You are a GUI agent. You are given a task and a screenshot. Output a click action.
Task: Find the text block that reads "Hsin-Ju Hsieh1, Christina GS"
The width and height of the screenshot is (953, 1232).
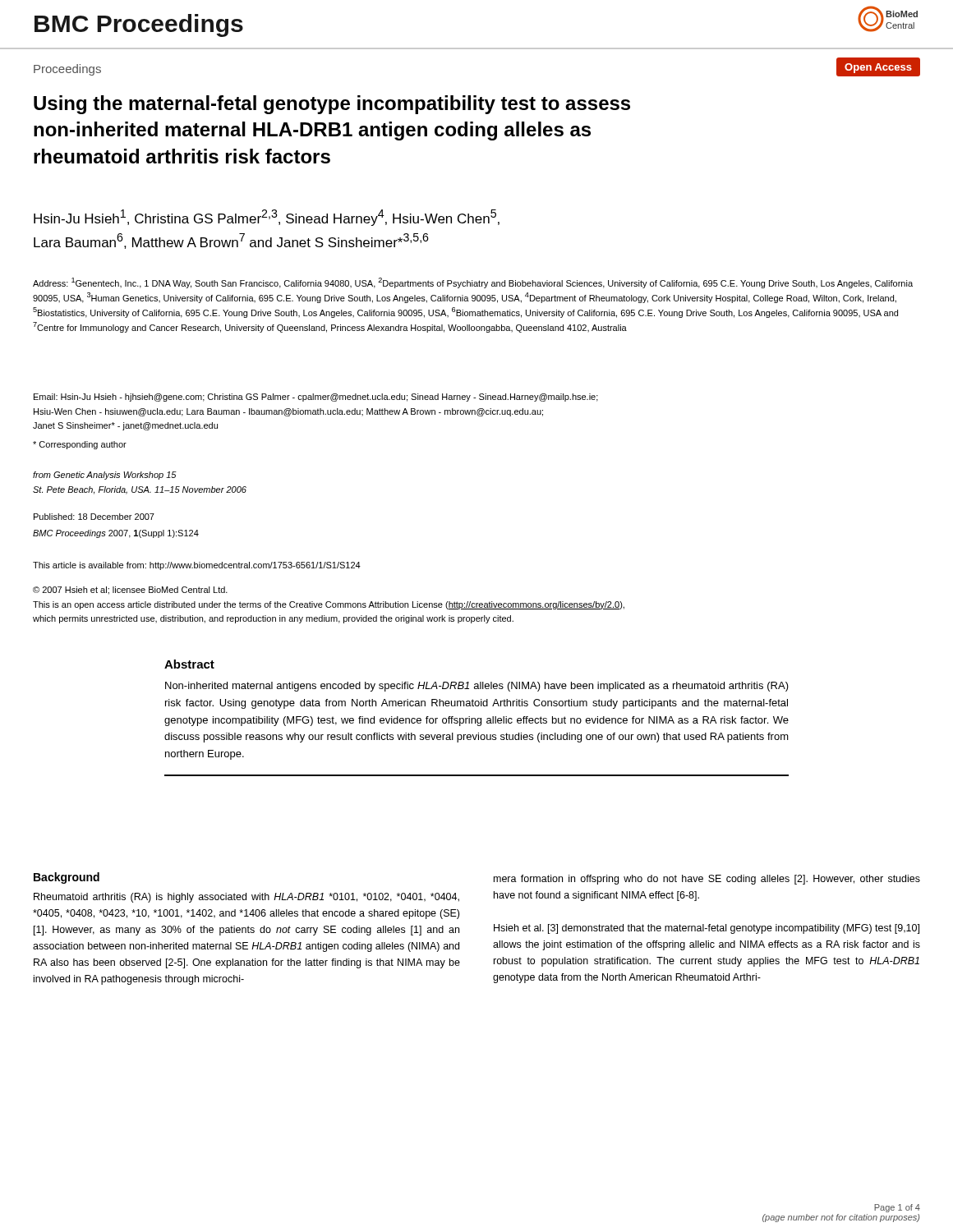click(267, 229)
